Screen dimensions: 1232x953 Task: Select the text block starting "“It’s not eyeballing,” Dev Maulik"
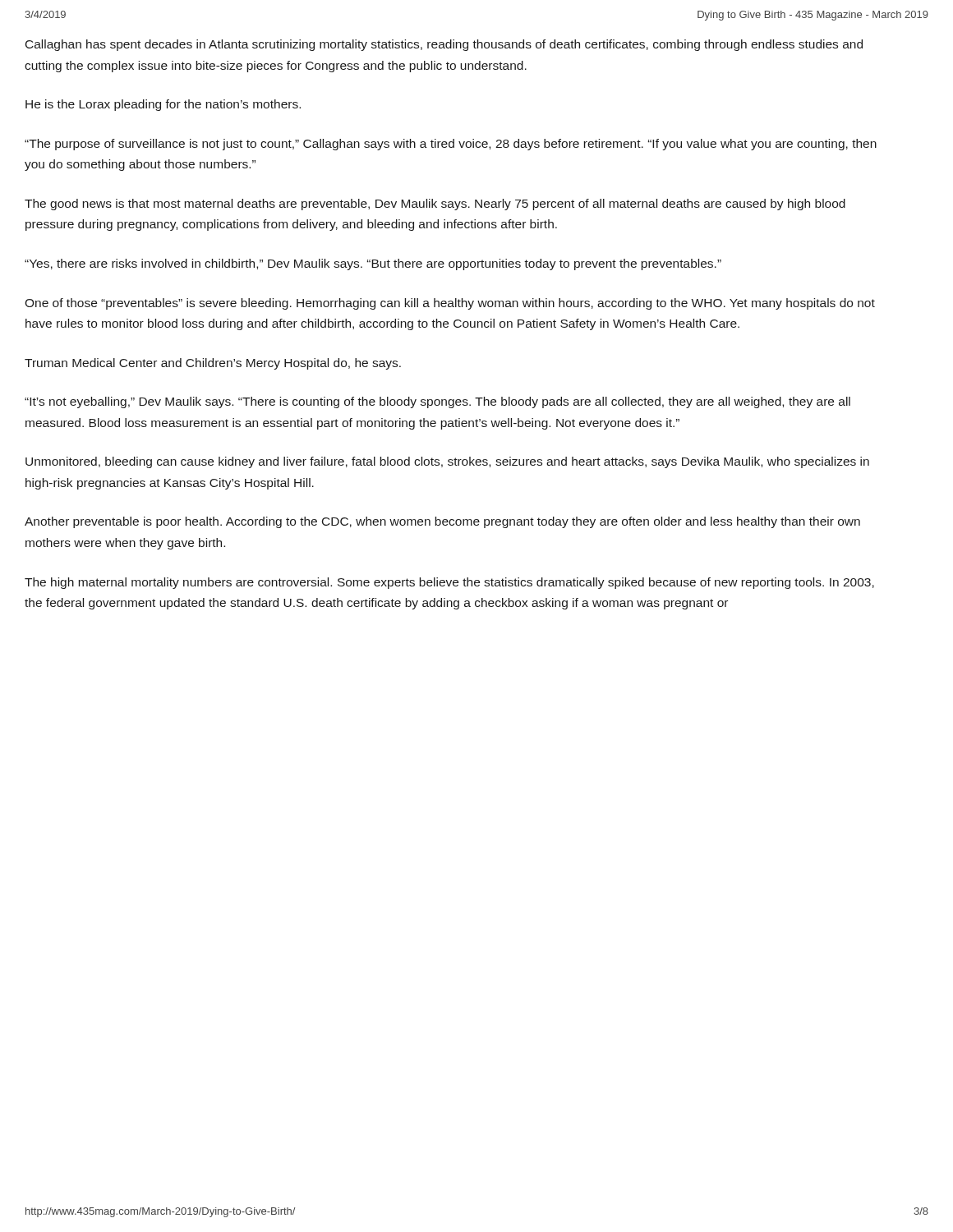click(438, 412)
